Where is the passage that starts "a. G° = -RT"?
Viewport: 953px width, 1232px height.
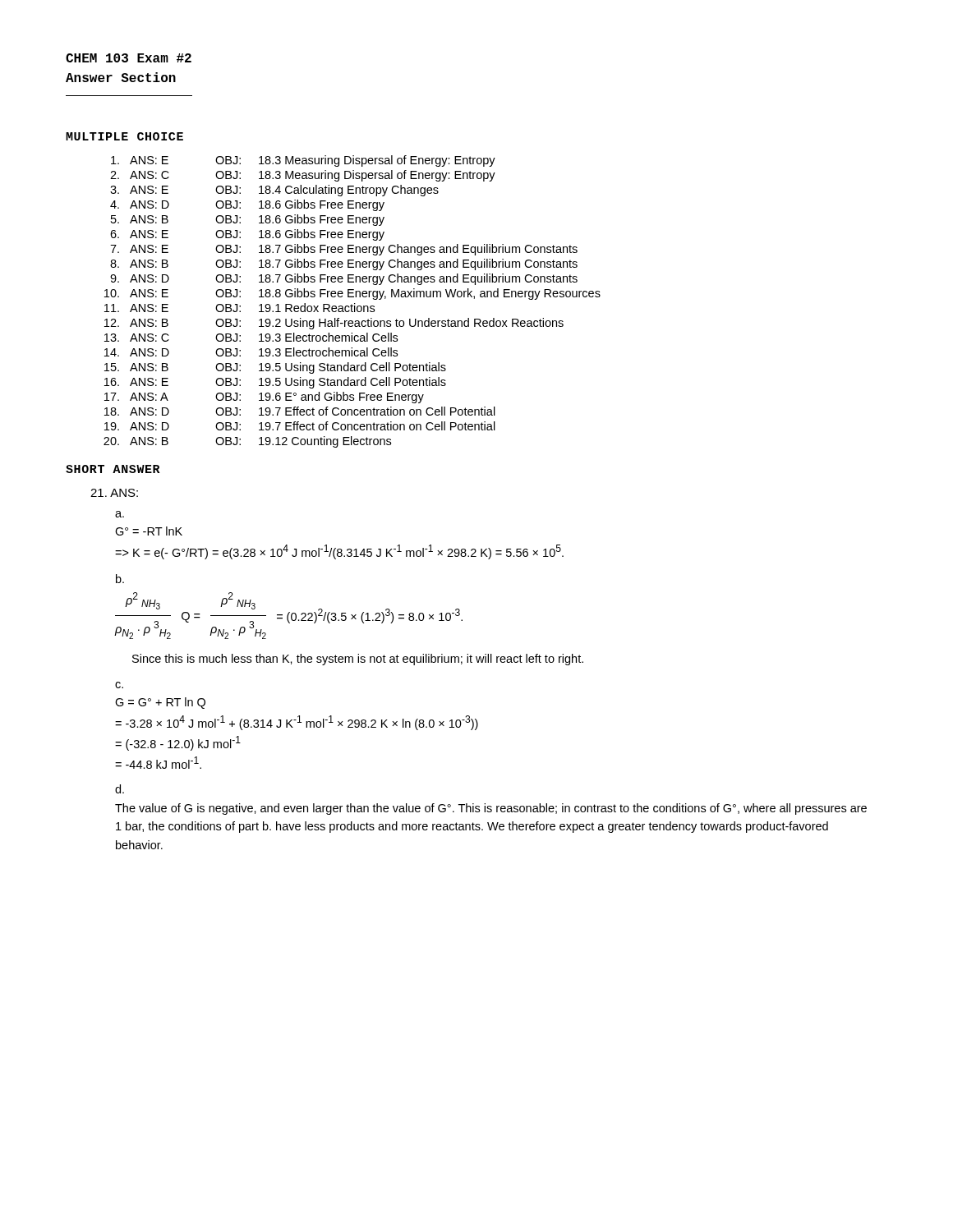[120, 514]
